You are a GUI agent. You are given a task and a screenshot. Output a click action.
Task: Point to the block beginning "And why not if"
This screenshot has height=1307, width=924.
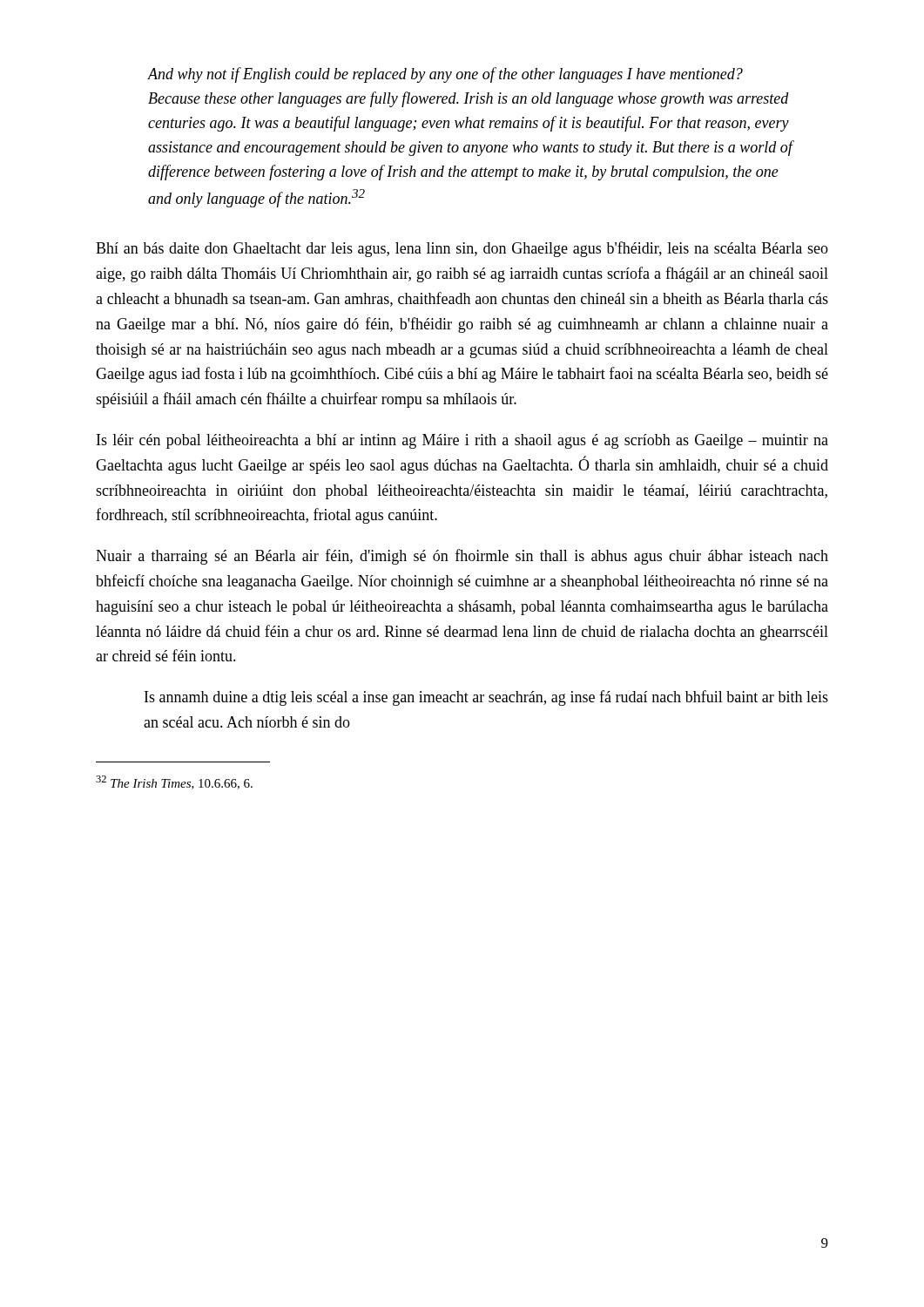[x=470, y=137]
